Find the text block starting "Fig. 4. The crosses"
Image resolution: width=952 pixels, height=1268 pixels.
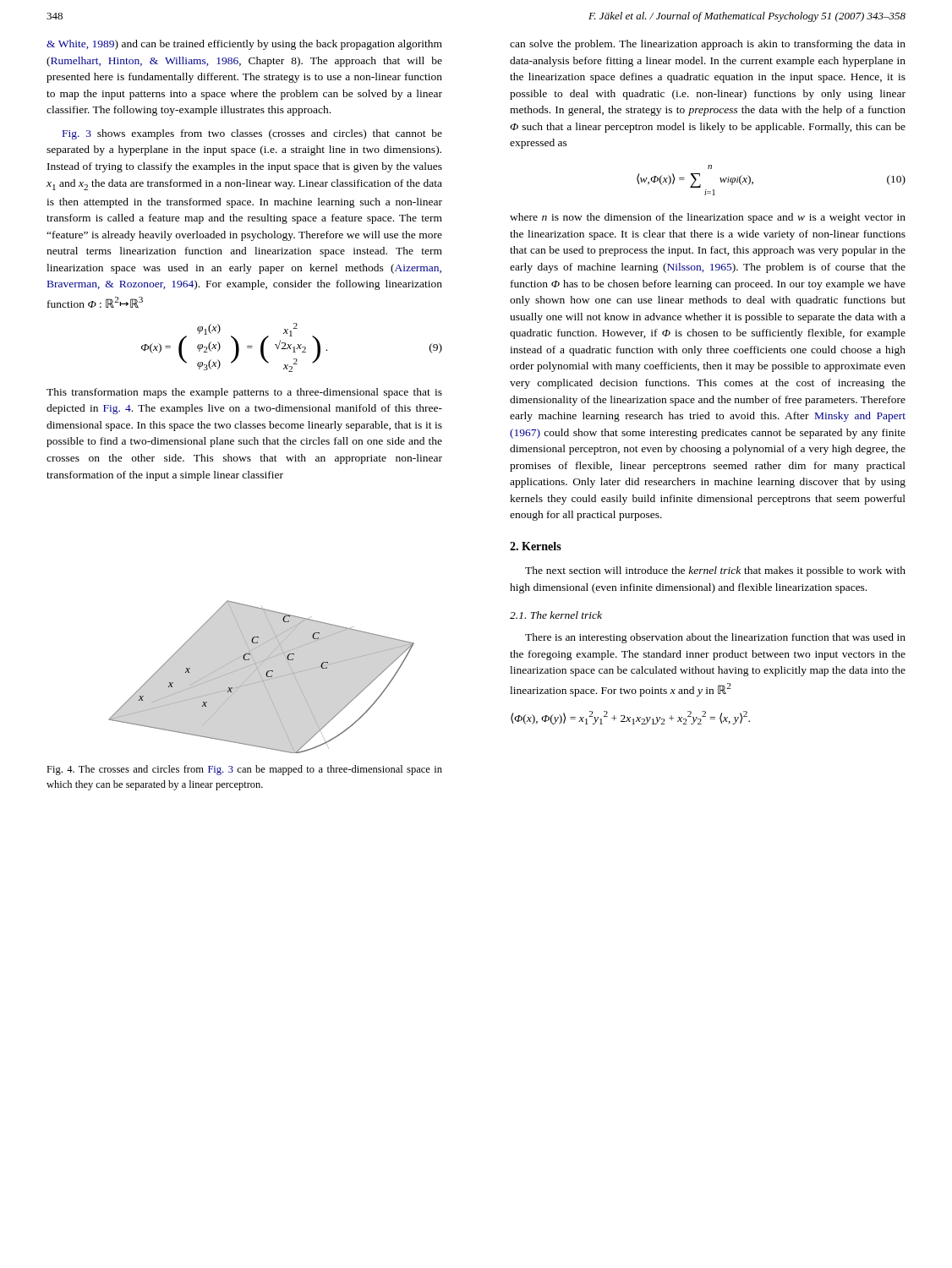click(x=244, y=777)
